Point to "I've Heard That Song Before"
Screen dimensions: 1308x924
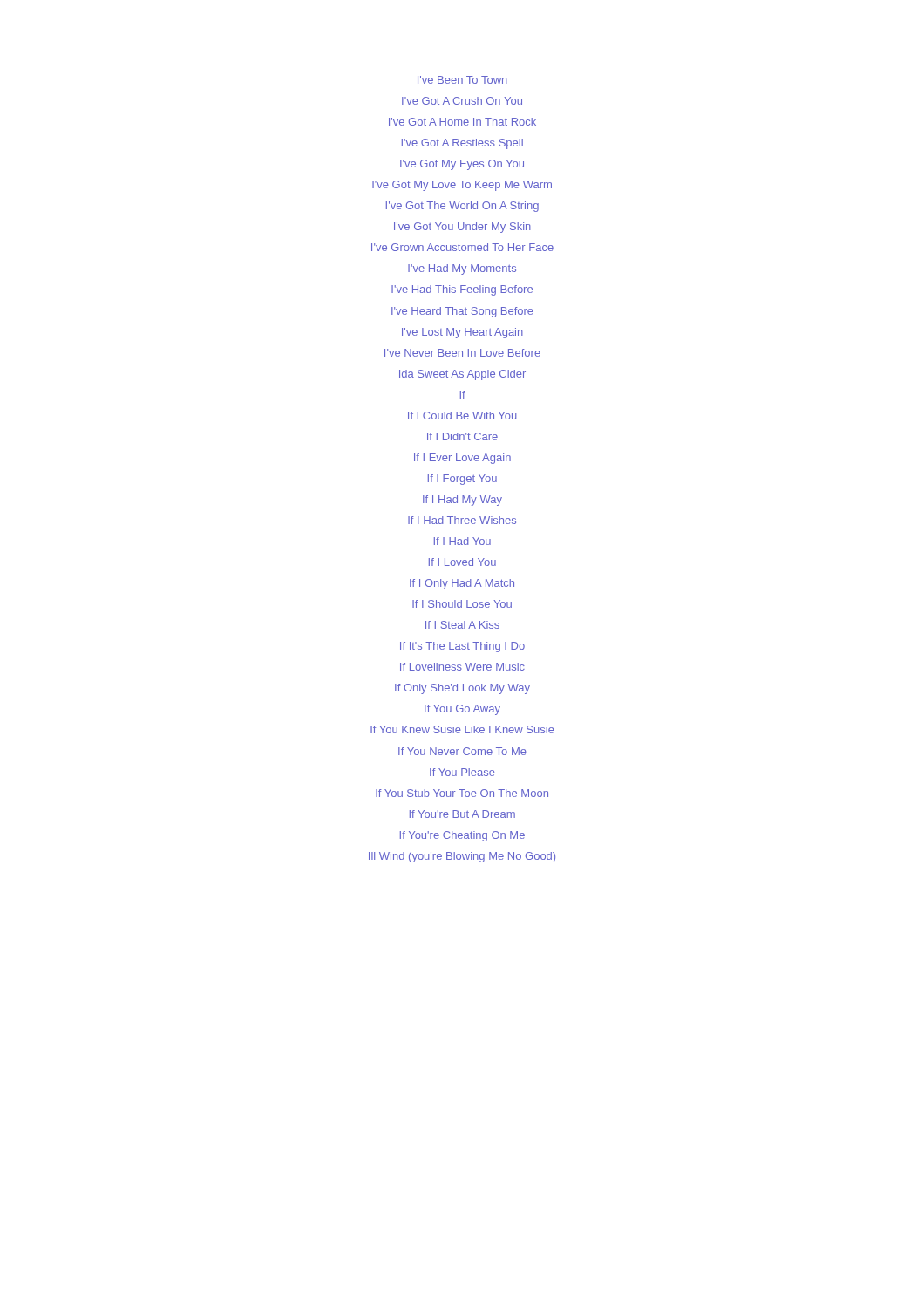pyautogui.click(x=462, y=310)
